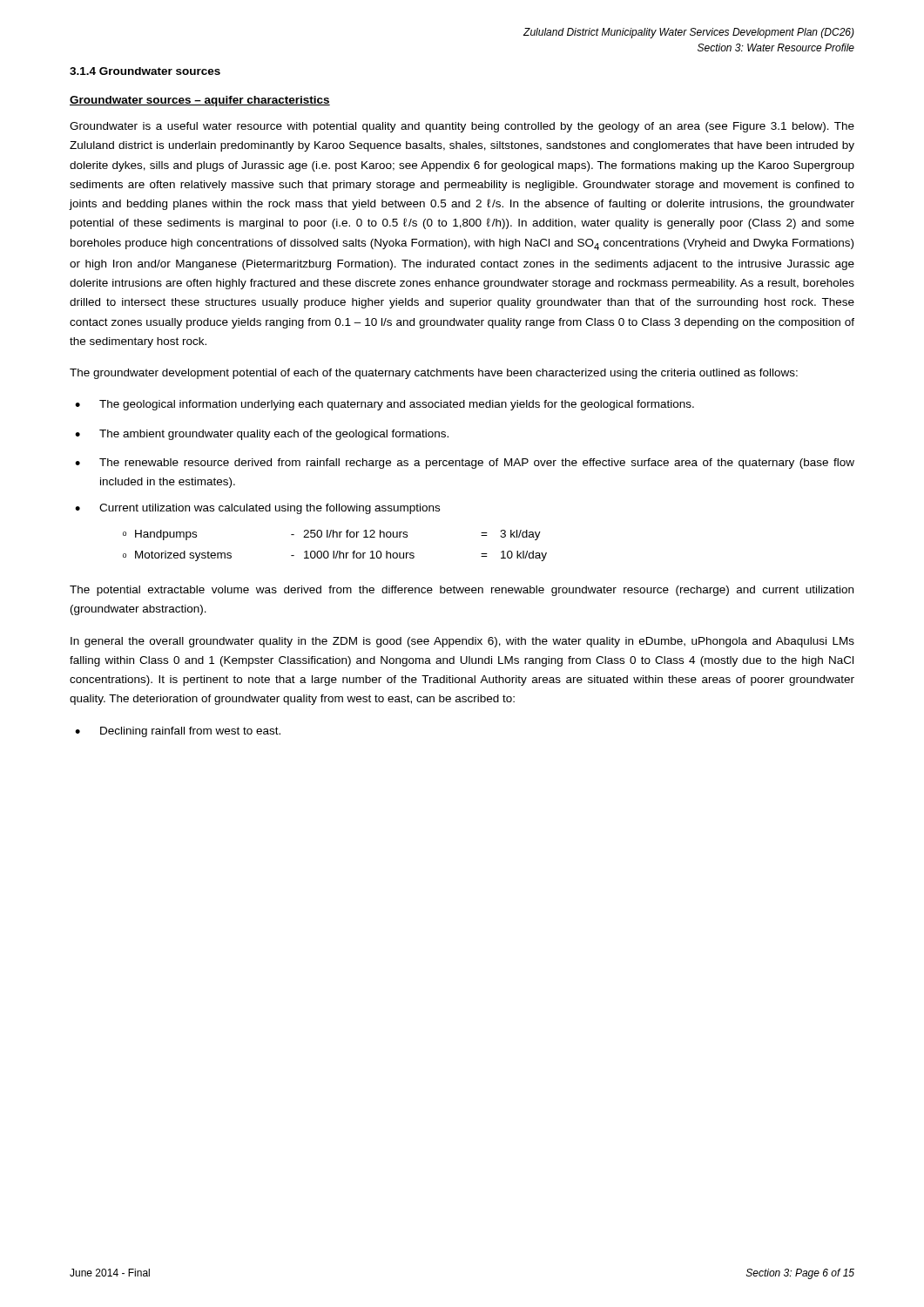Screen dimensions: 1307x924
Task: Point to the block beginning "• Current utilization was calculated using the following"
Action: 257,509
